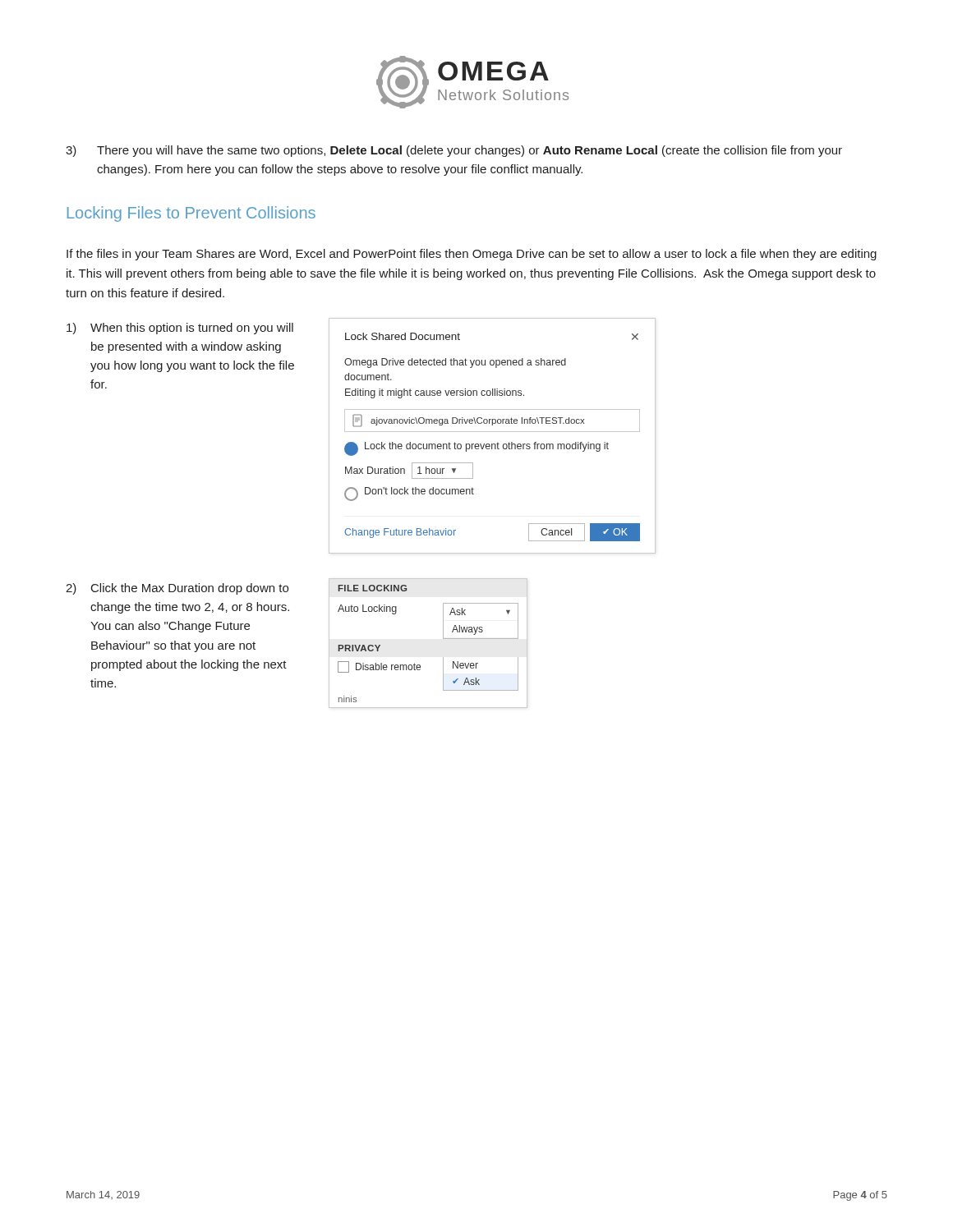Find the section header on this page that starts "Locking Files to"
The width and height of the screenshot is (953, 1232).
pos(191,212)
